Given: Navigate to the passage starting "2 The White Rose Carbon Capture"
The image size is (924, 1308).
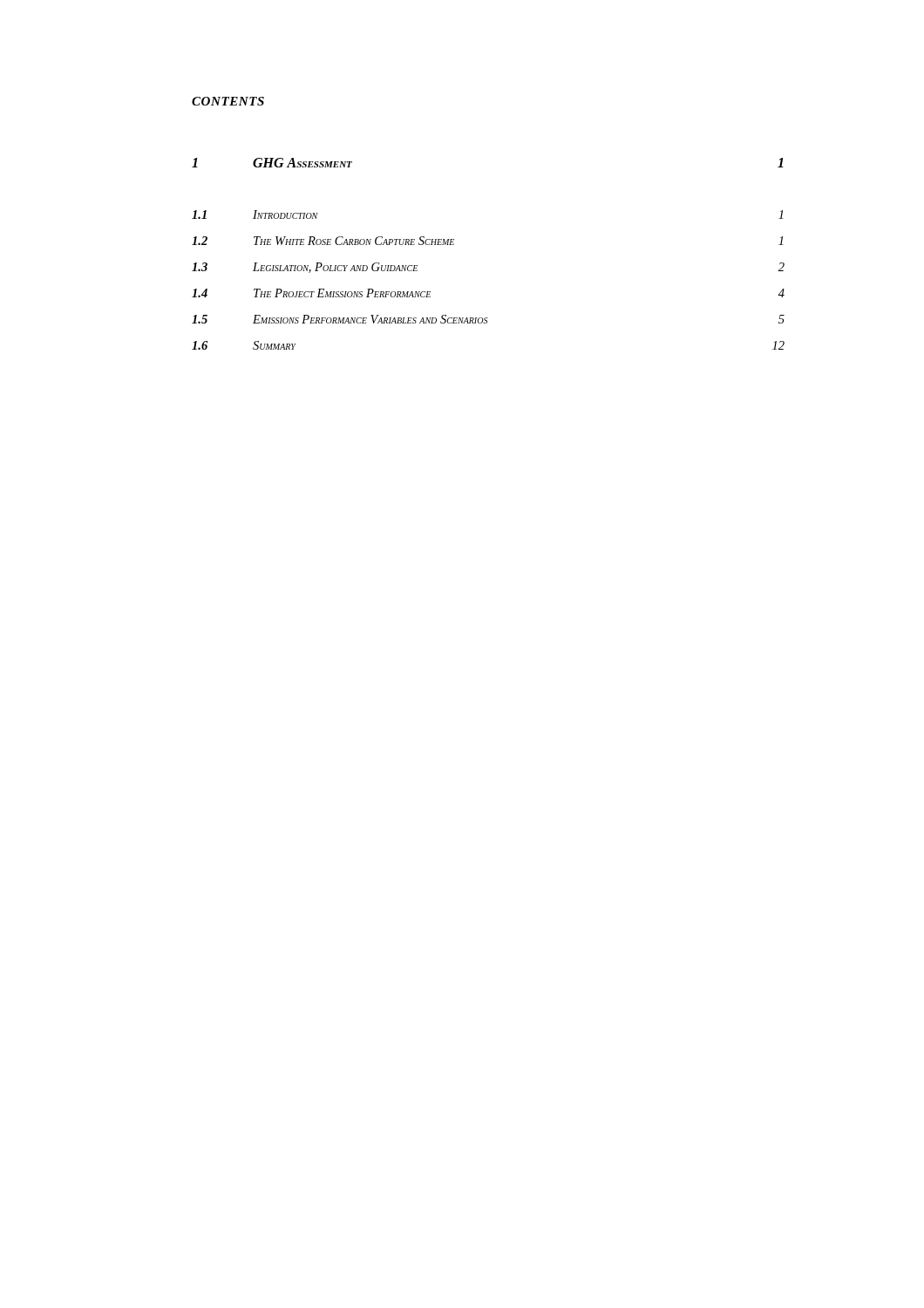Looking at the screenshot, I should tap(204, 241).
